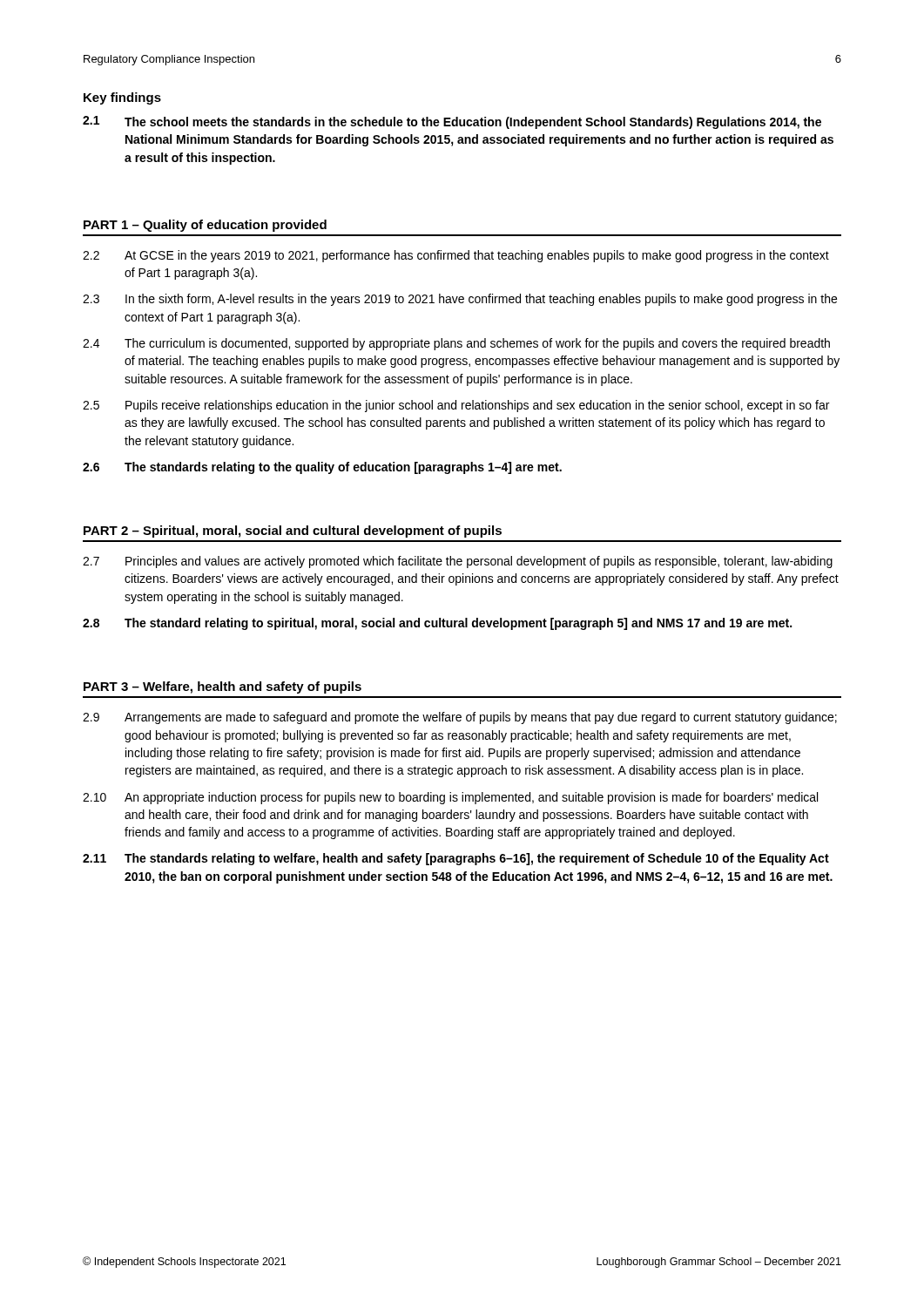Navigate to the element starting "2.5 Pupils receive"
The width and height of the screenshot is (924, 1307).
pyautogui.click(x=462, y=423)
